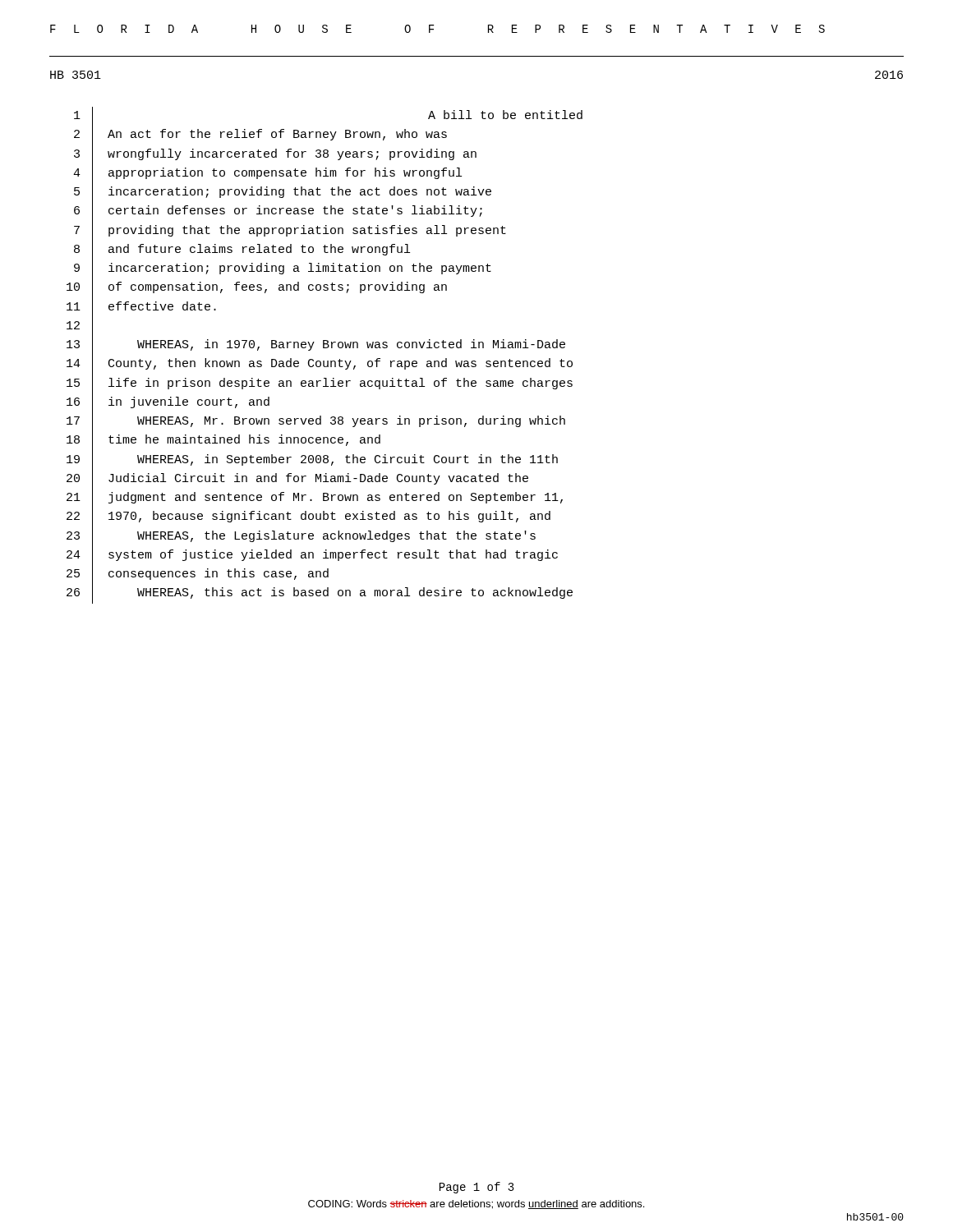Click on the element starting "CODING: Words stricken are deletions; words underlined"
The height and width of the screenshot is (1232, 953).
476,1204
